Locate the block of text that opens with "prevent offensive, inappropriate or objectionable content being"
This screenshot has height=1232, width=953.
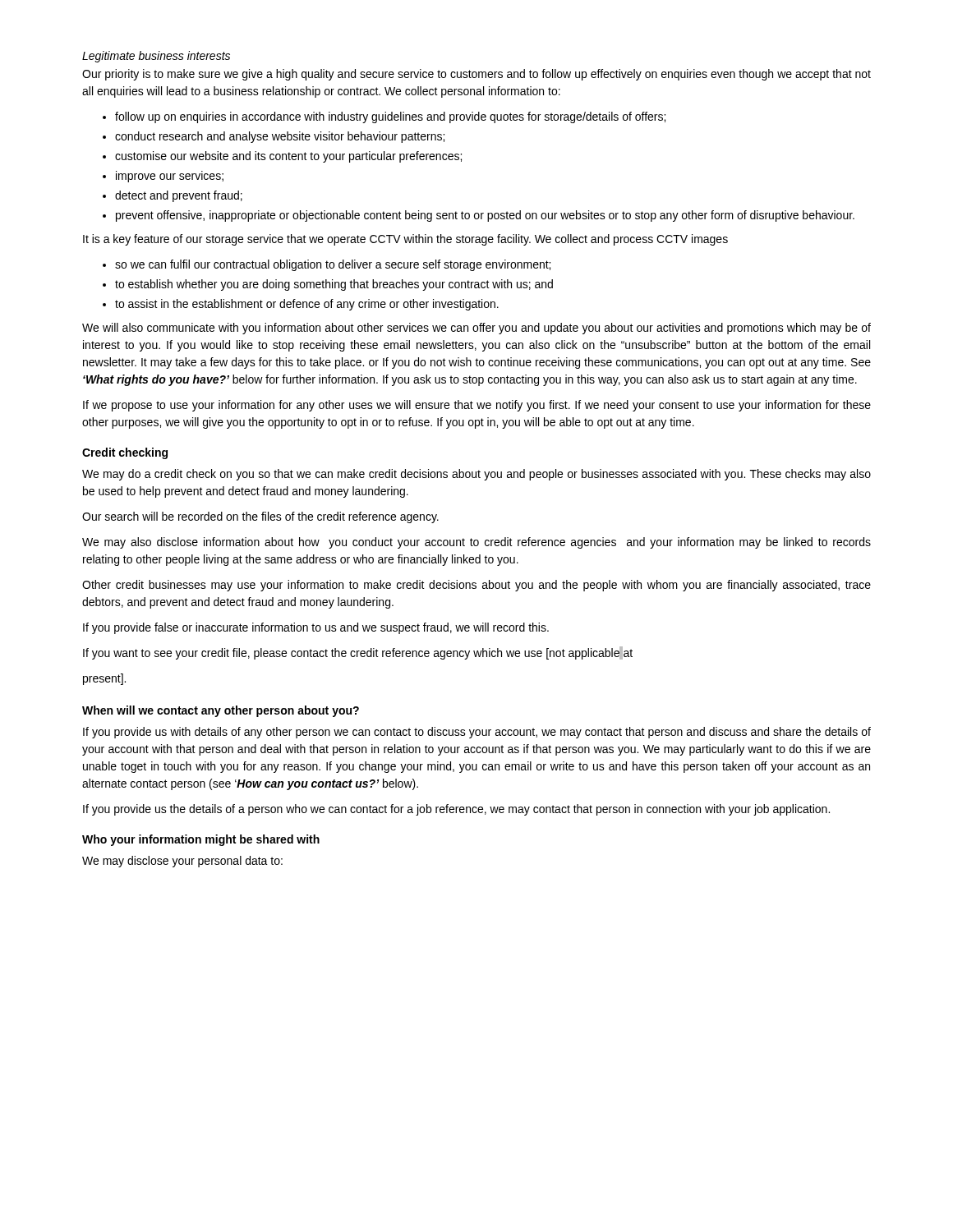[493, 216]
